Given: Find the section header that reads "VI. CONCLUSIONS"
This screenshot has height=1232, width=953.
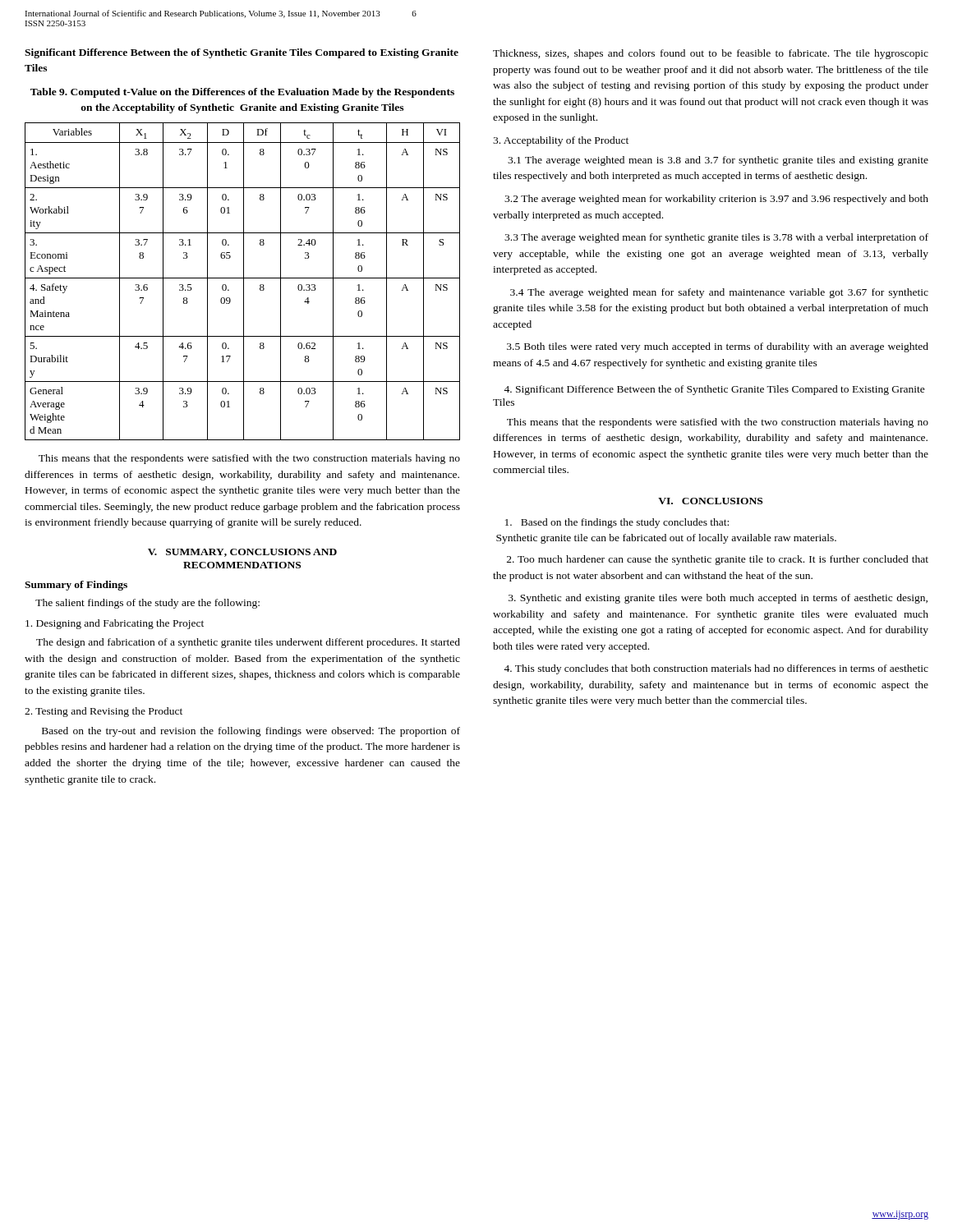Looking at the screenshot, I should (711, 500).
